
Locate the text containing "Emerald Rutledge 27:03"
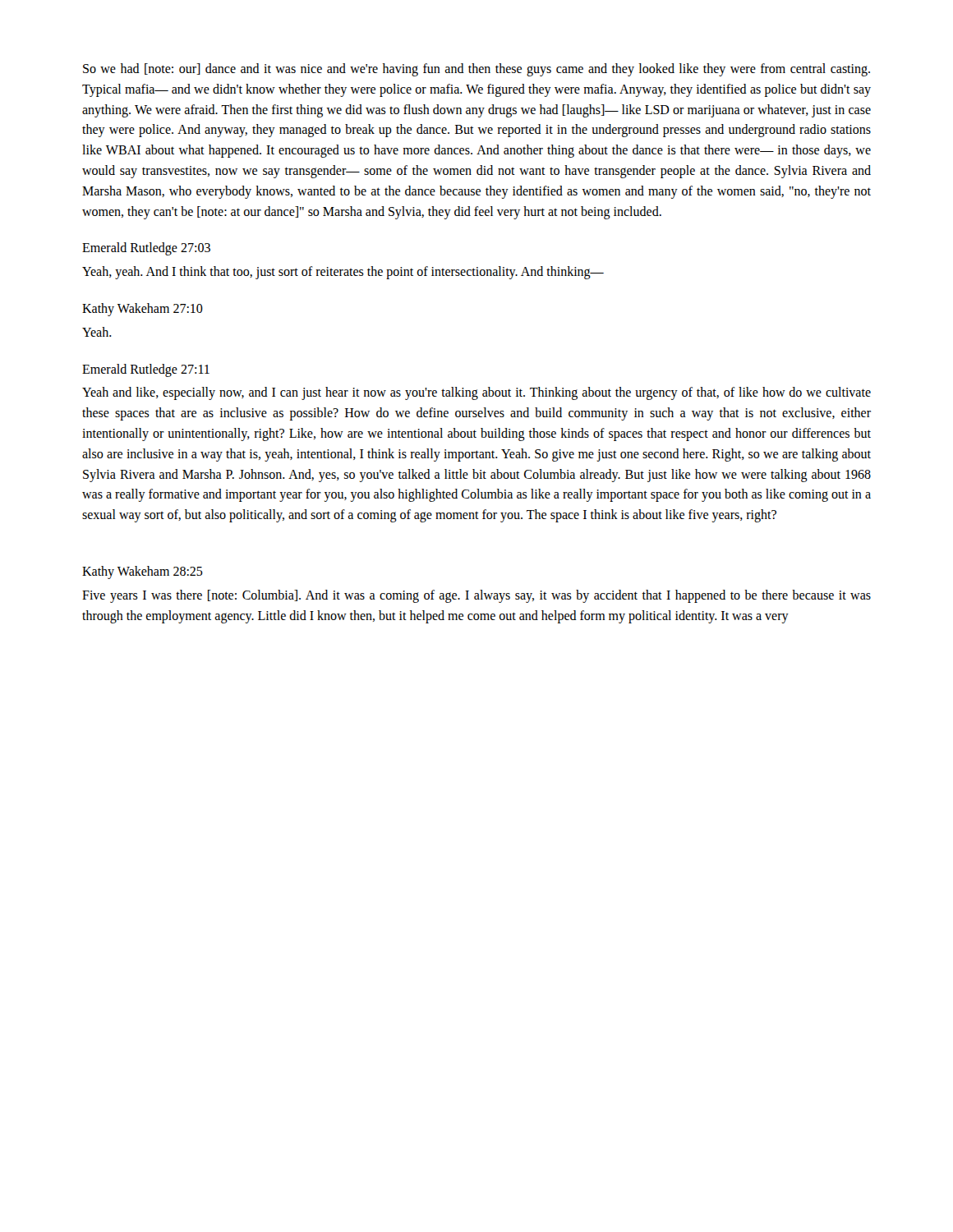pos(146,248)
